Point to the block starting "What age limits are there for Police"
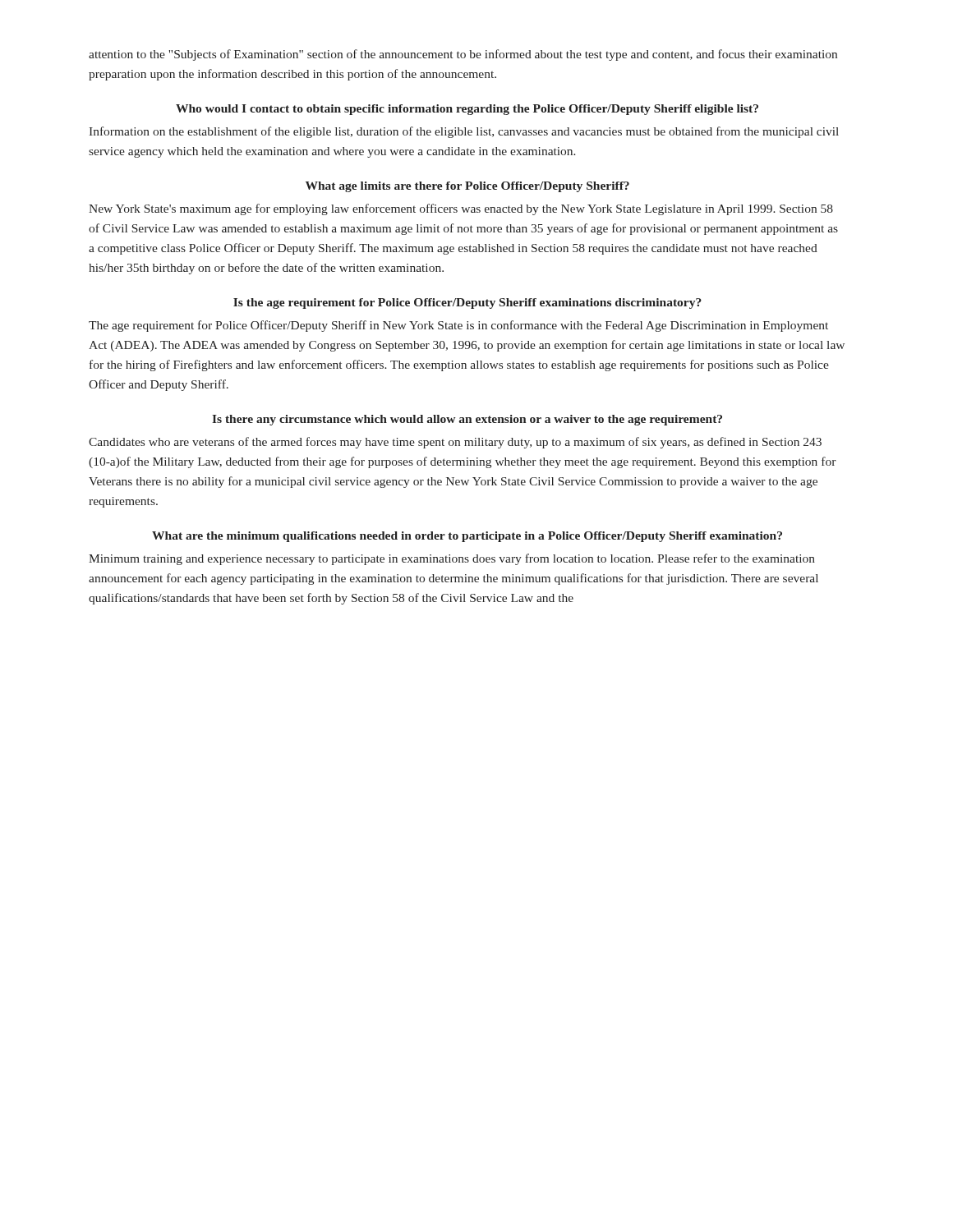Image resolution: width=953 pixels, height=1232 pixels. 467,185
